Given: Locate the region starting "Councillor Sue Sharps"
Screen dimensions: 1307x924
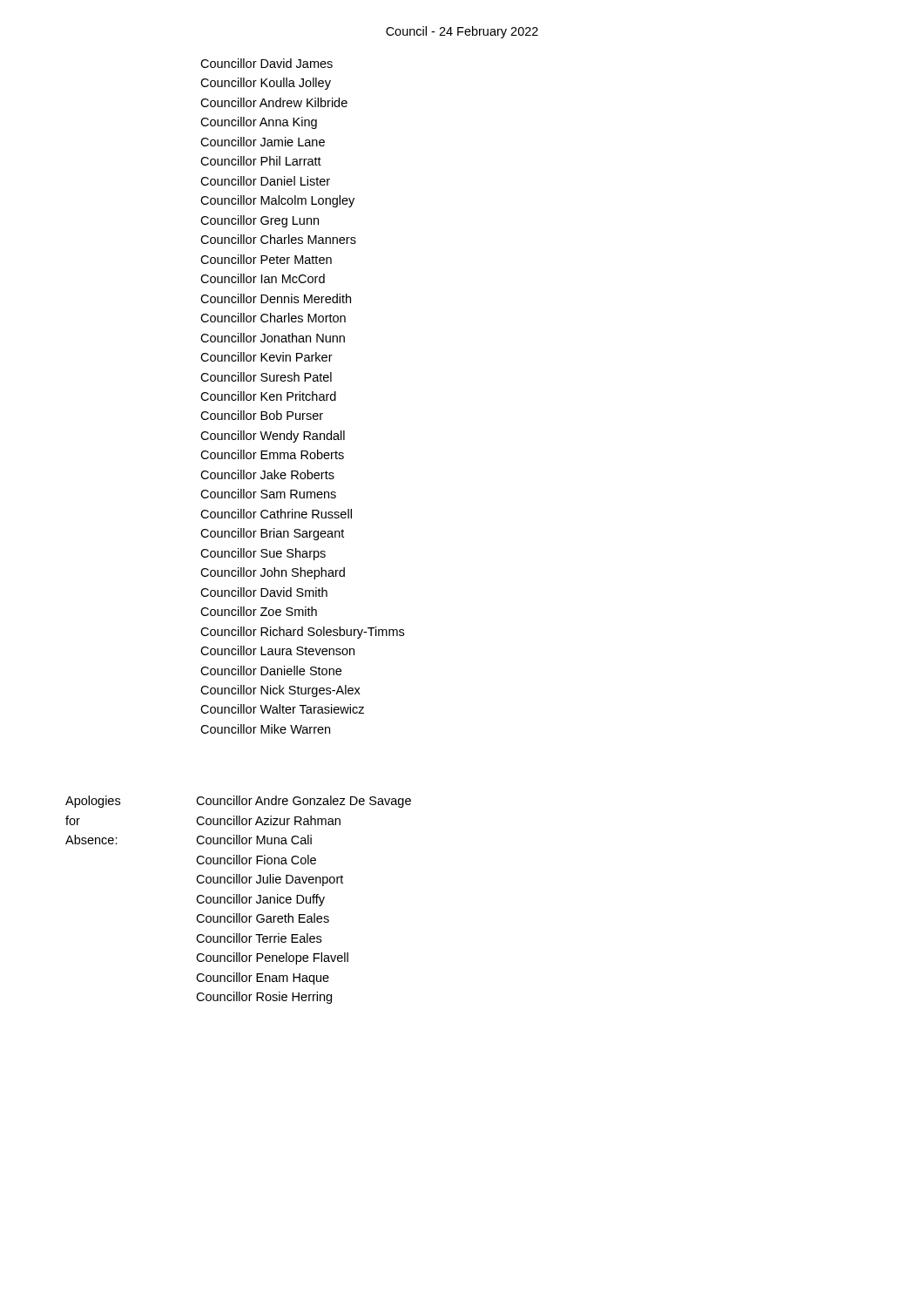Looking at the screenshot, I should click(x=263, y=553).
